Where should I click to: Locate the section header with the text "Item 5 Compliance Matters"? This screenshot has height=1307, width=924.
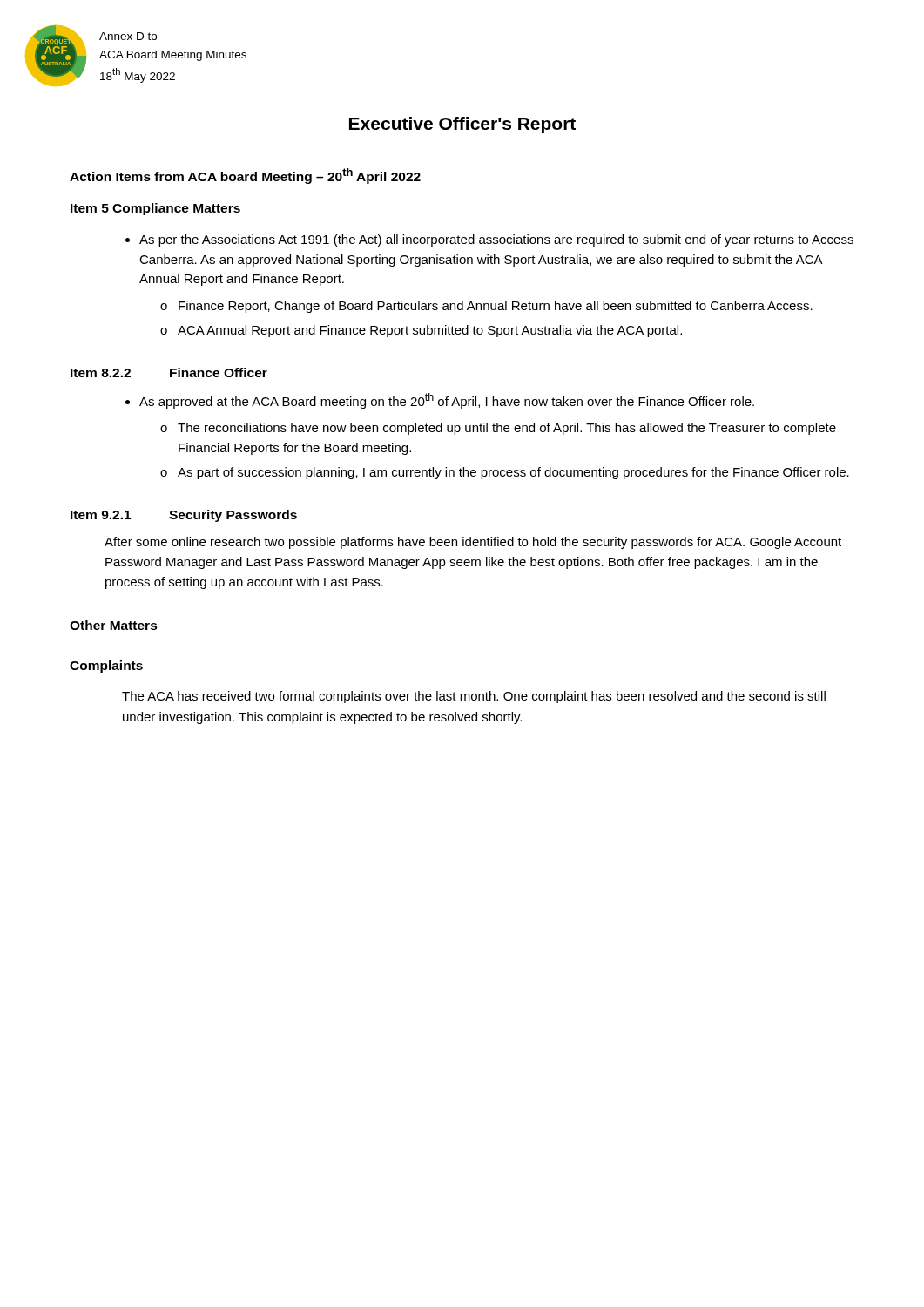pos(155,208)
